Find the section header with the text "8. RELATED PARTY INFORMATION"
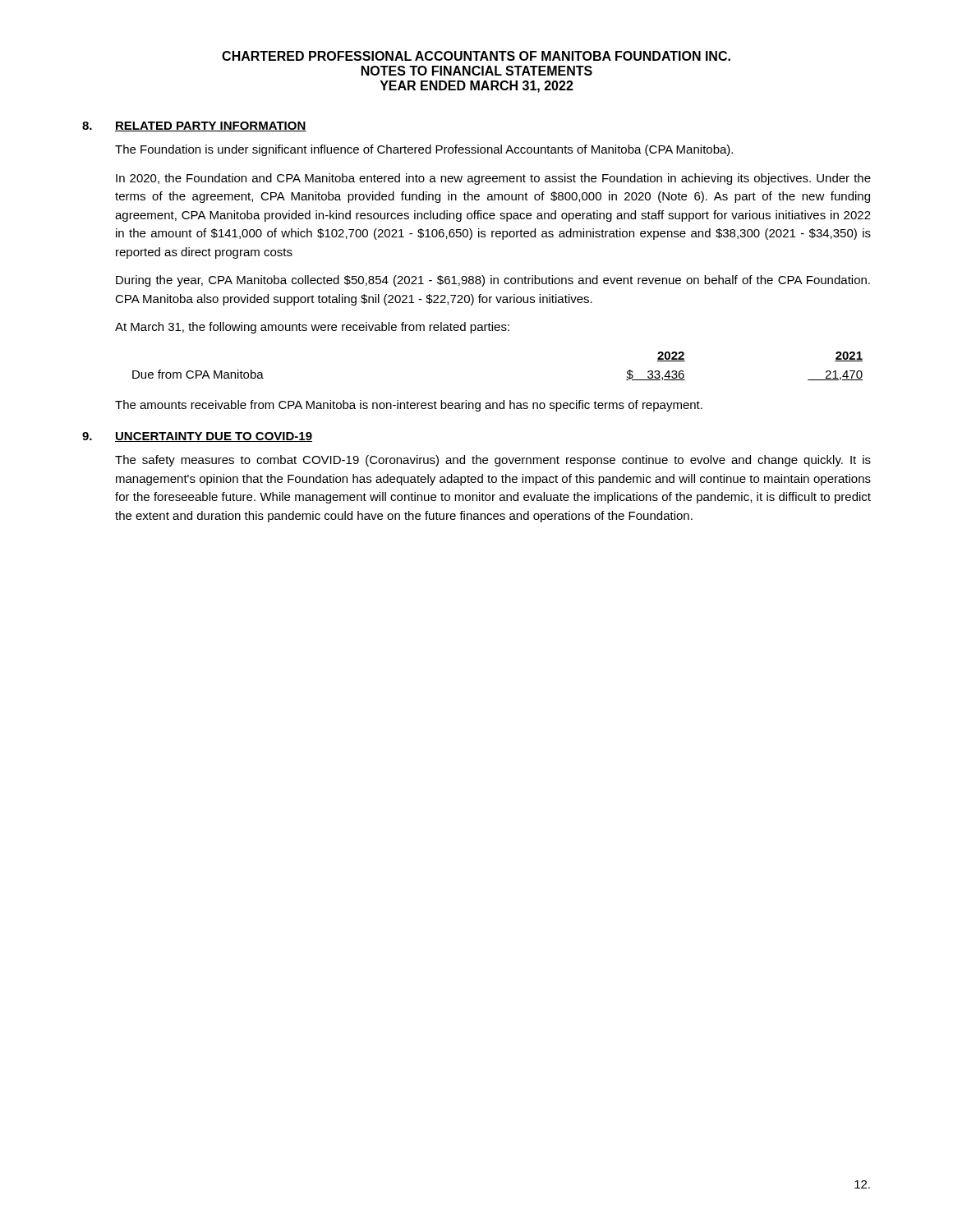This screenshot has width=953, height=1232. pyautogui.click(x=194, y=125)
